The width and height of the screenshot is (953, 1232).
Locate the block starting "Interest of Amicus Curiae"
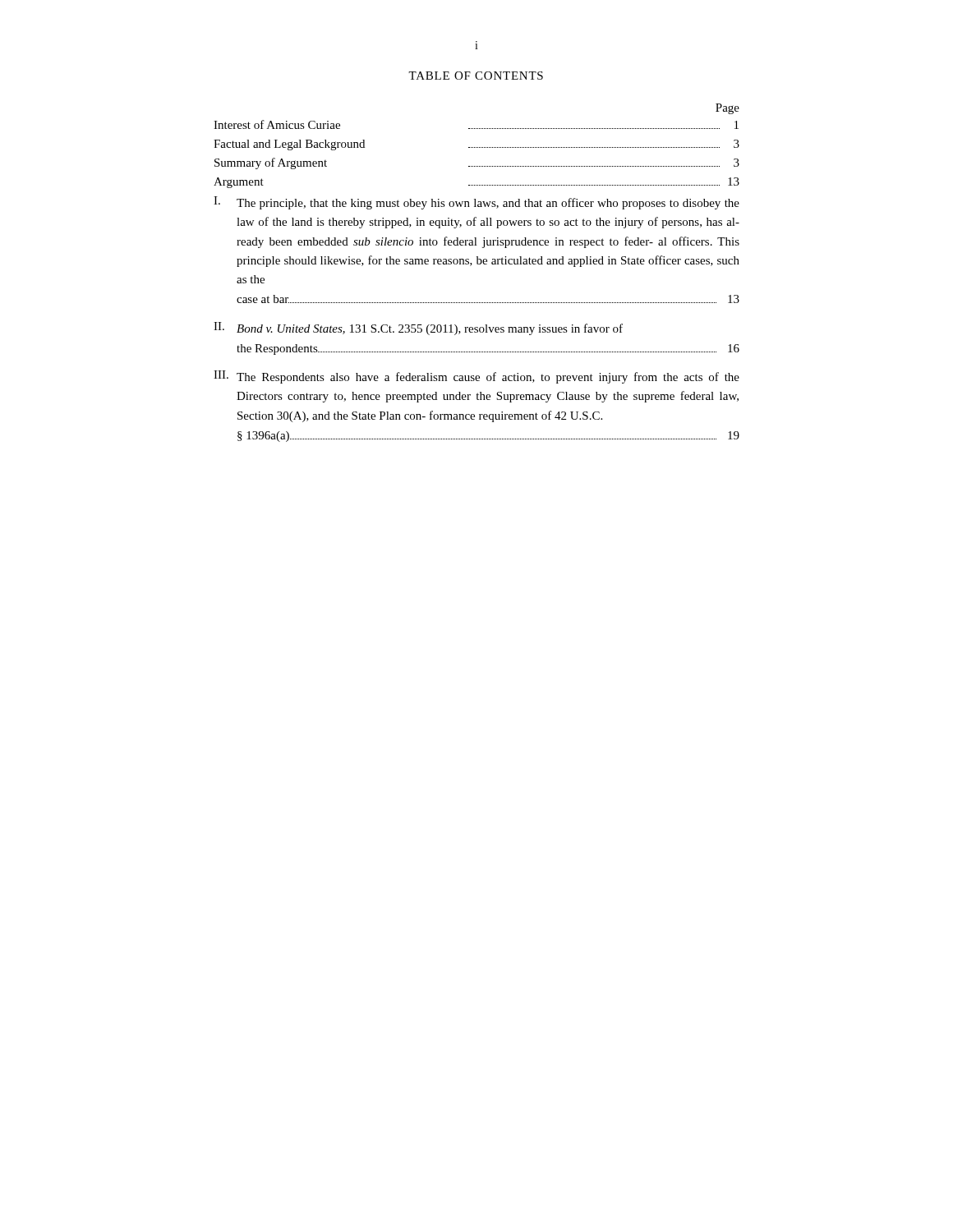pyautogui.click(x=476, y=125)
